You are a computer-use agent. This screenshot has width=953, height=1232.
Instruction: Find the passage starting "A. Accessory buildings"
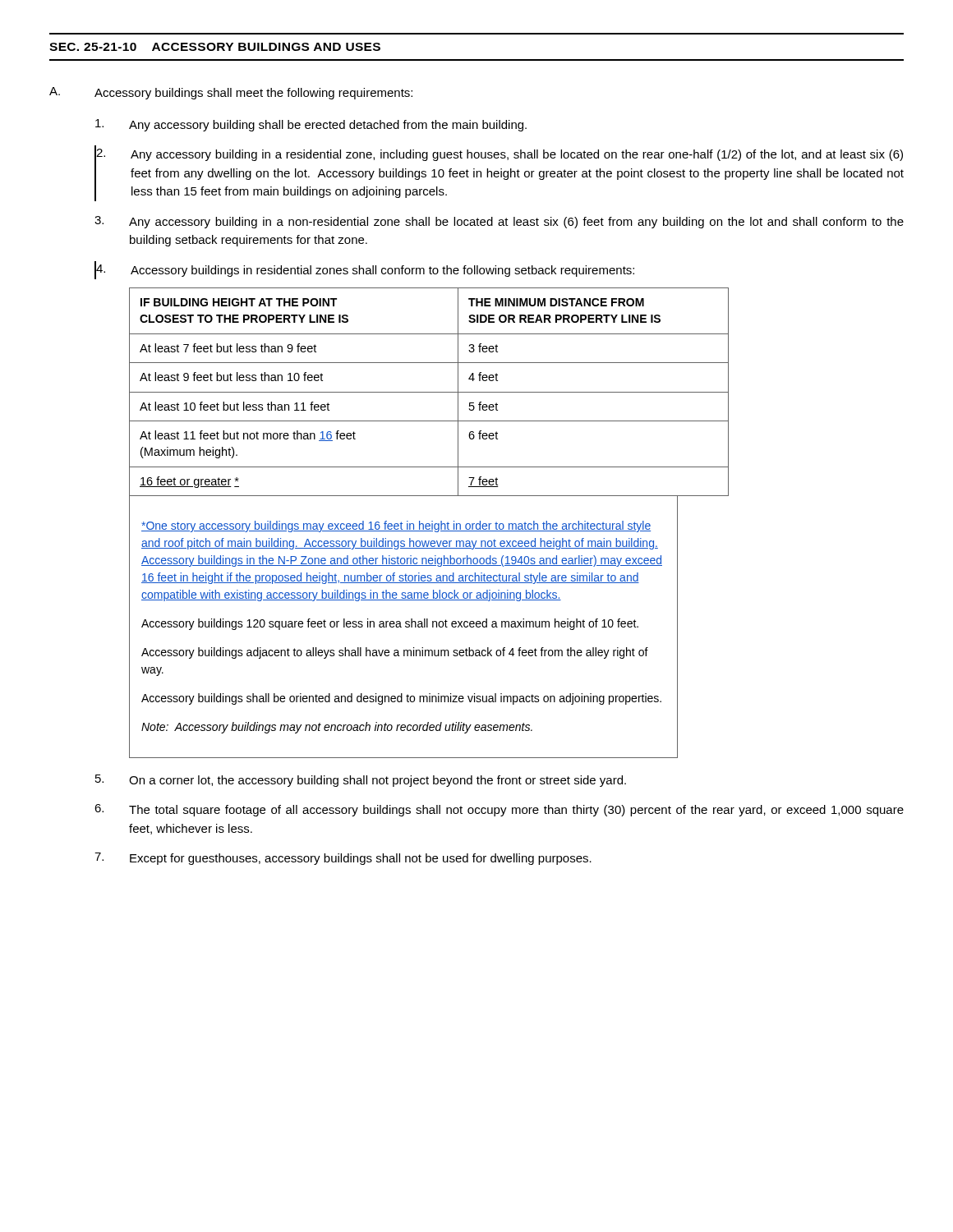231,93
